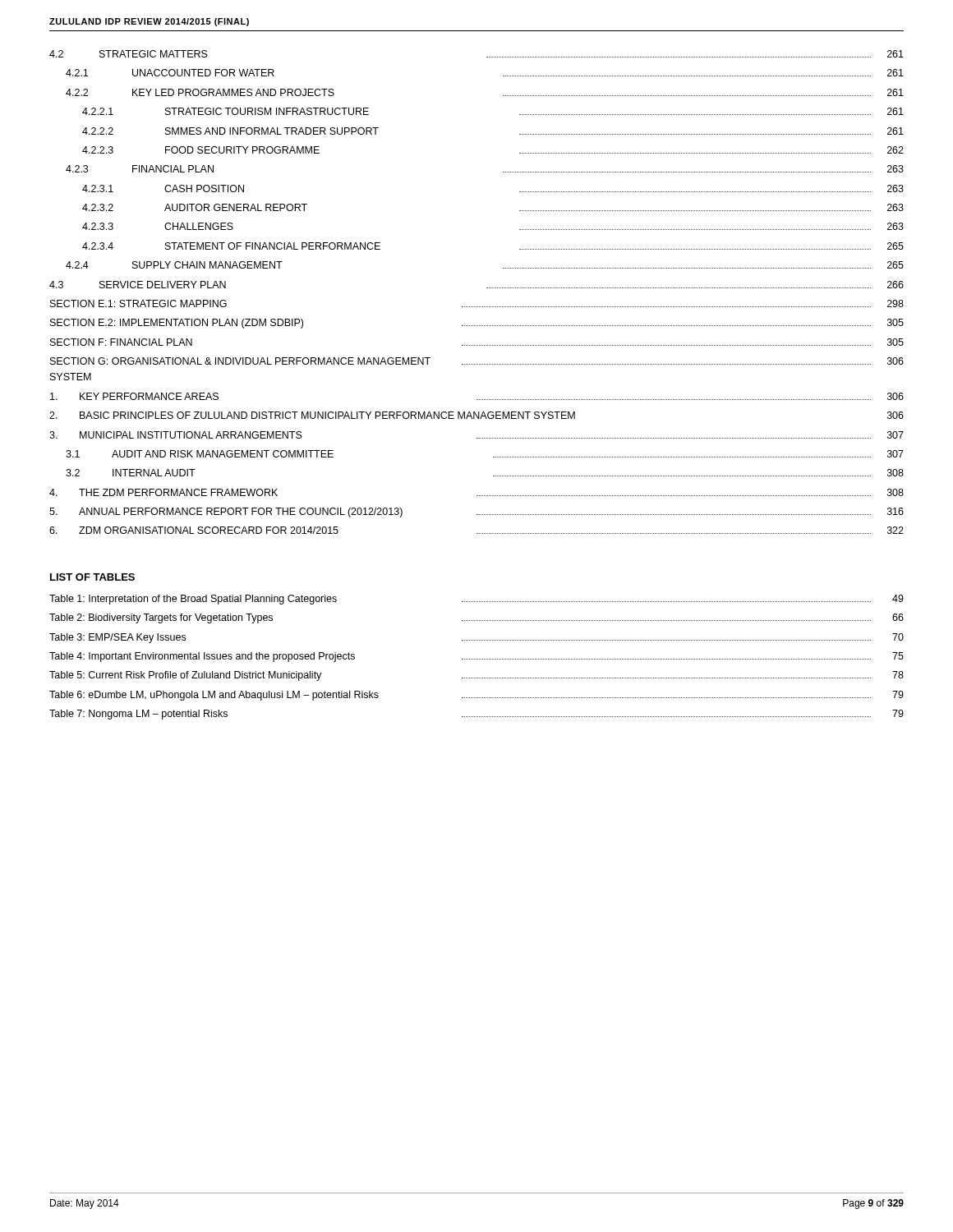Where is the passage that starts "Table 5: Current Risk"?
Viewport: 953px width, 1232px height.
476,676
